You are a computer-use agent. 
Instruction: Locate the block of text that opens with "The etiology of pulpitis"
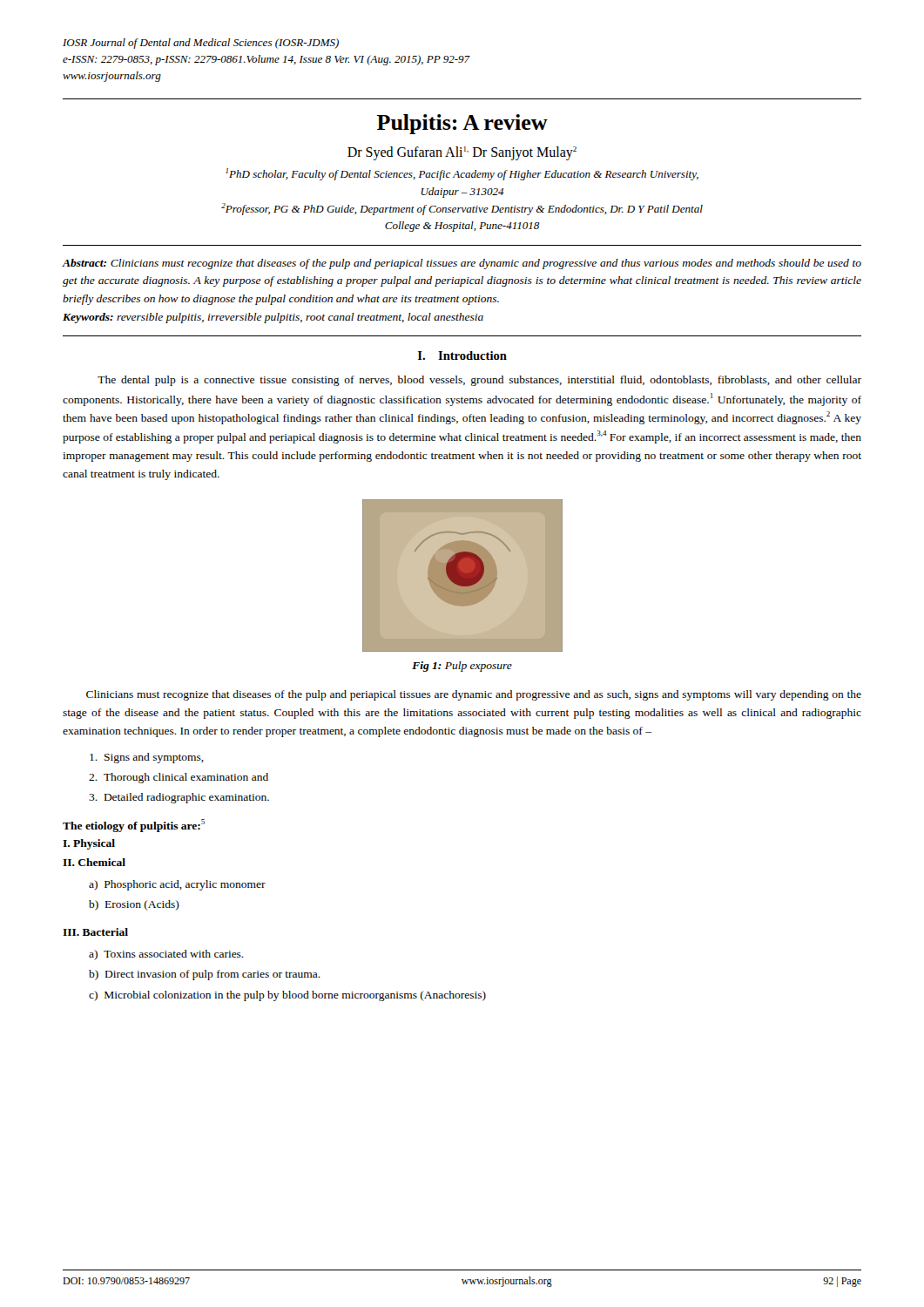coord(134,826)
